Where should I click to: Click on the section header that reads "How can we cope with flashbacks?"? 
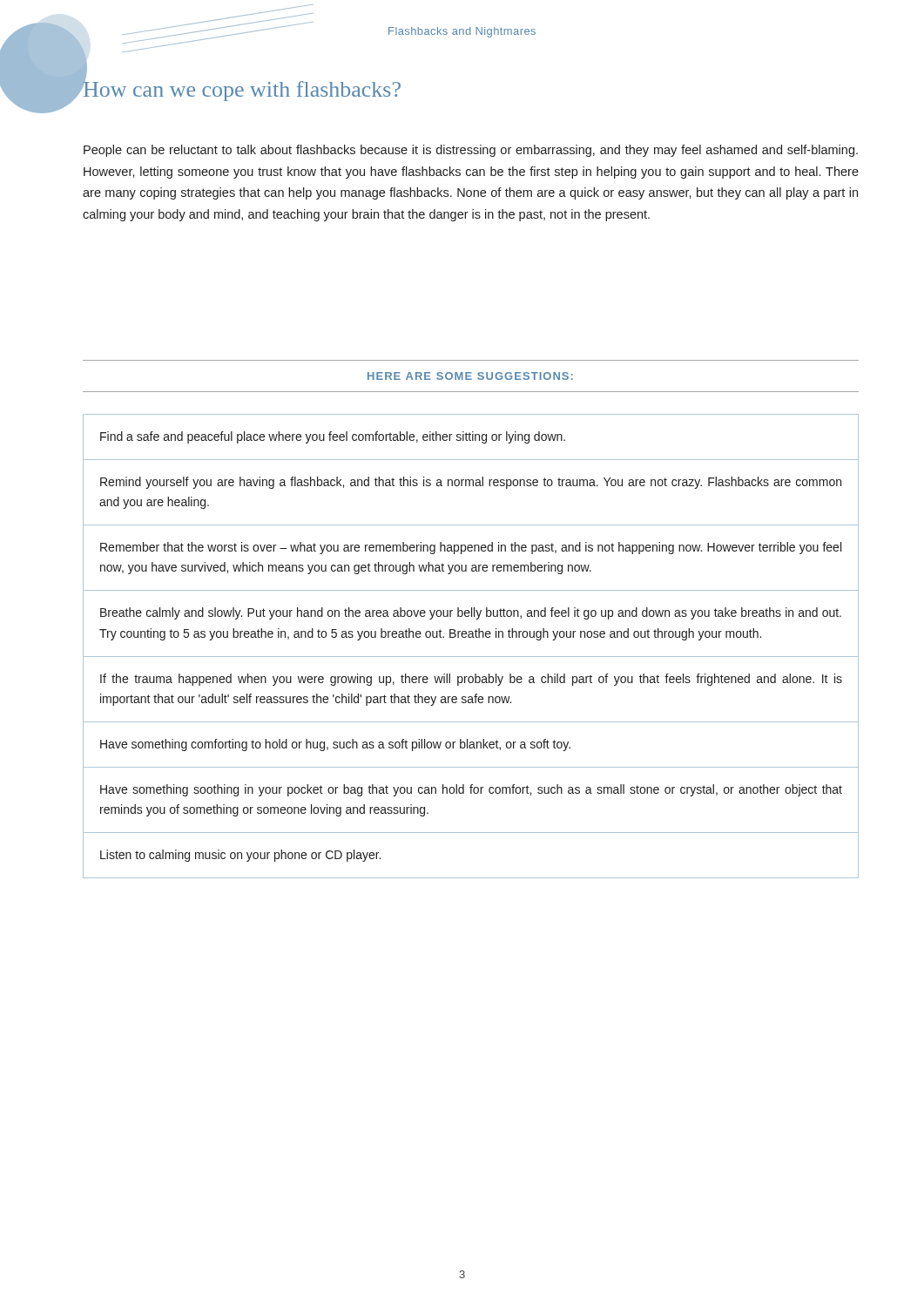click(x=242, y=89)
